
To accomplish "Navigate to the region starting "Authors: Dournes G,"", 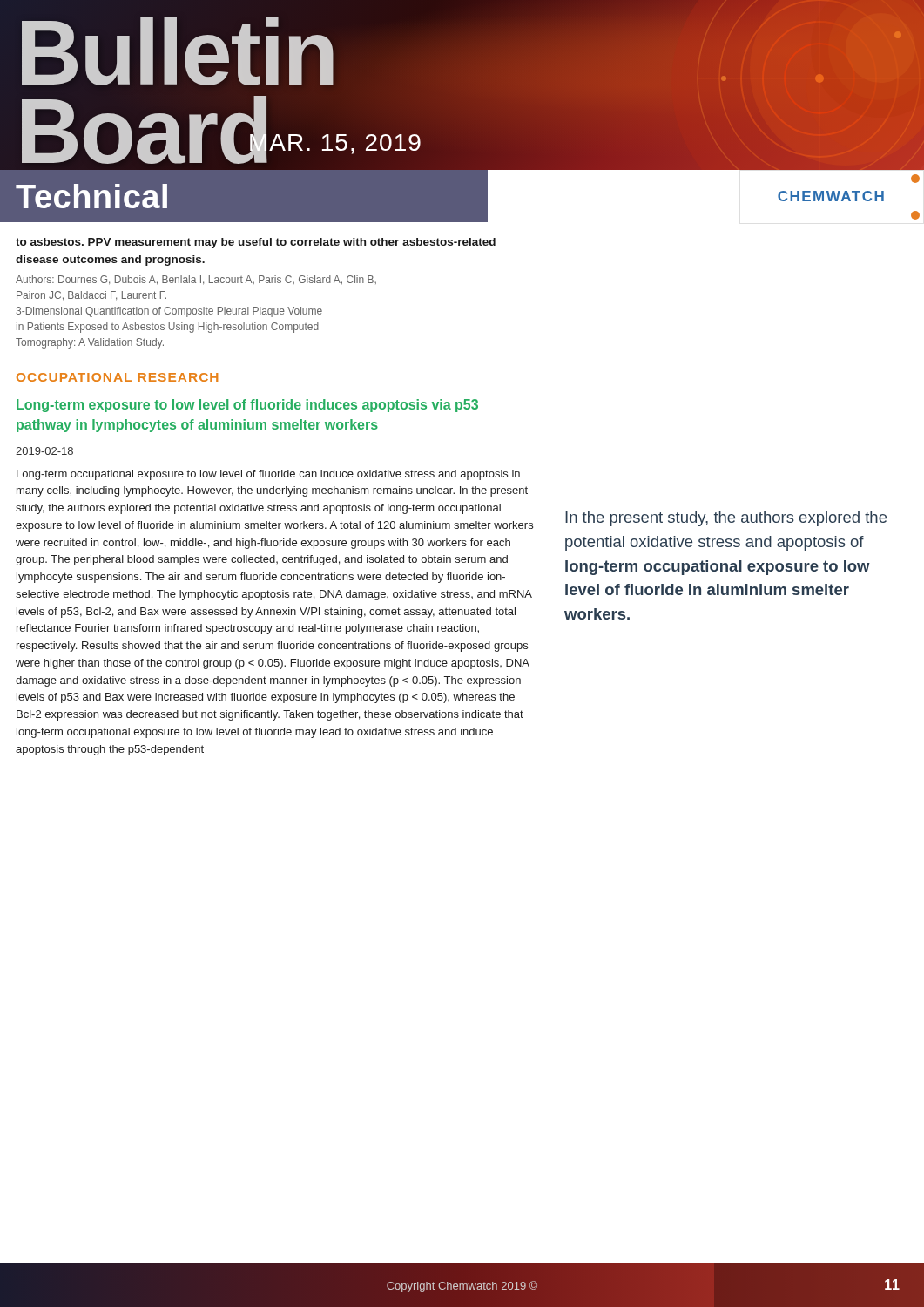I will point(196,311).
